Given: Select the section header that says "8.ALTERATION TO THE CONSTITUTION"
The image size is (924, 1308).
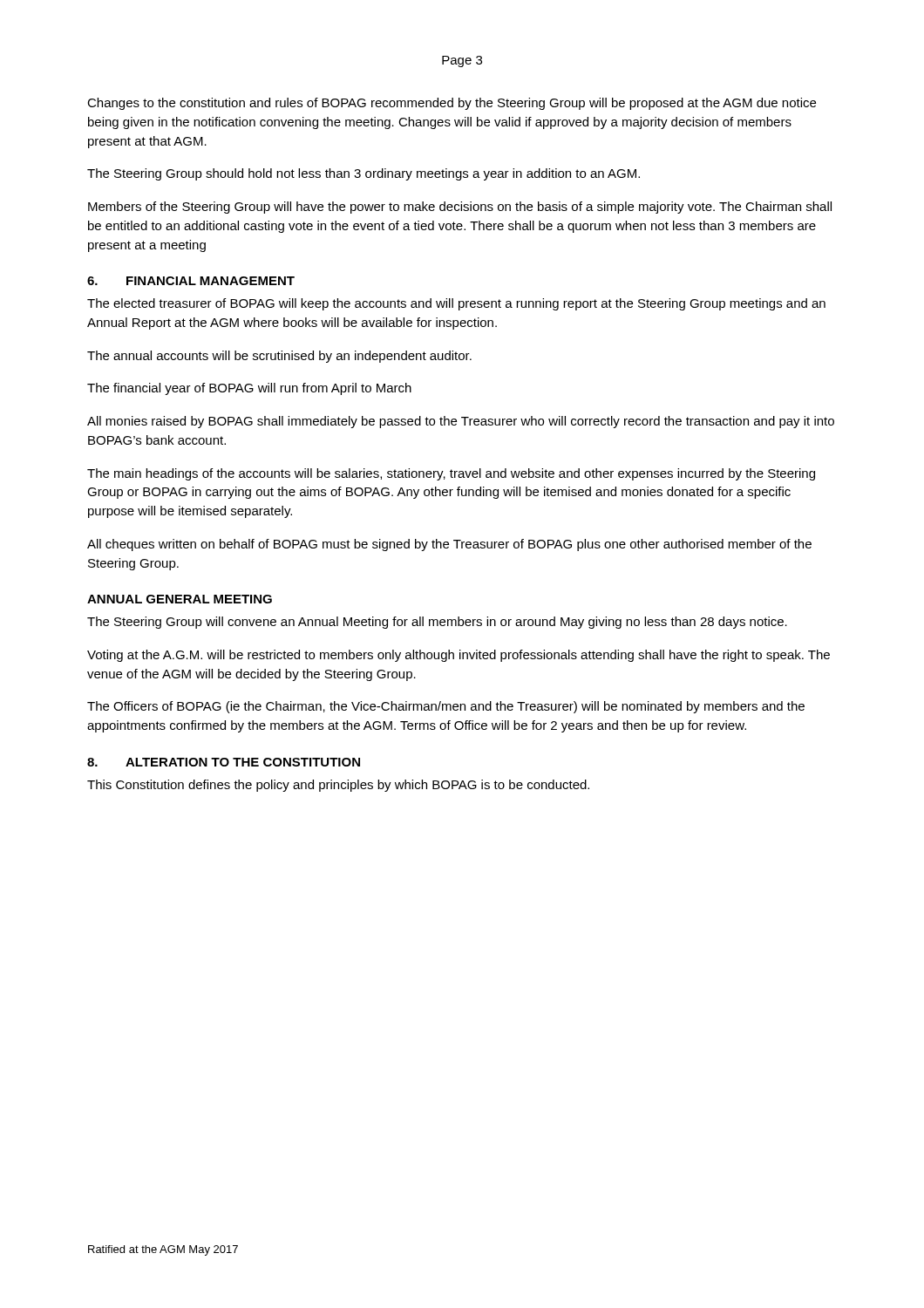Looking at the screenshot, I should pos(224,762).
